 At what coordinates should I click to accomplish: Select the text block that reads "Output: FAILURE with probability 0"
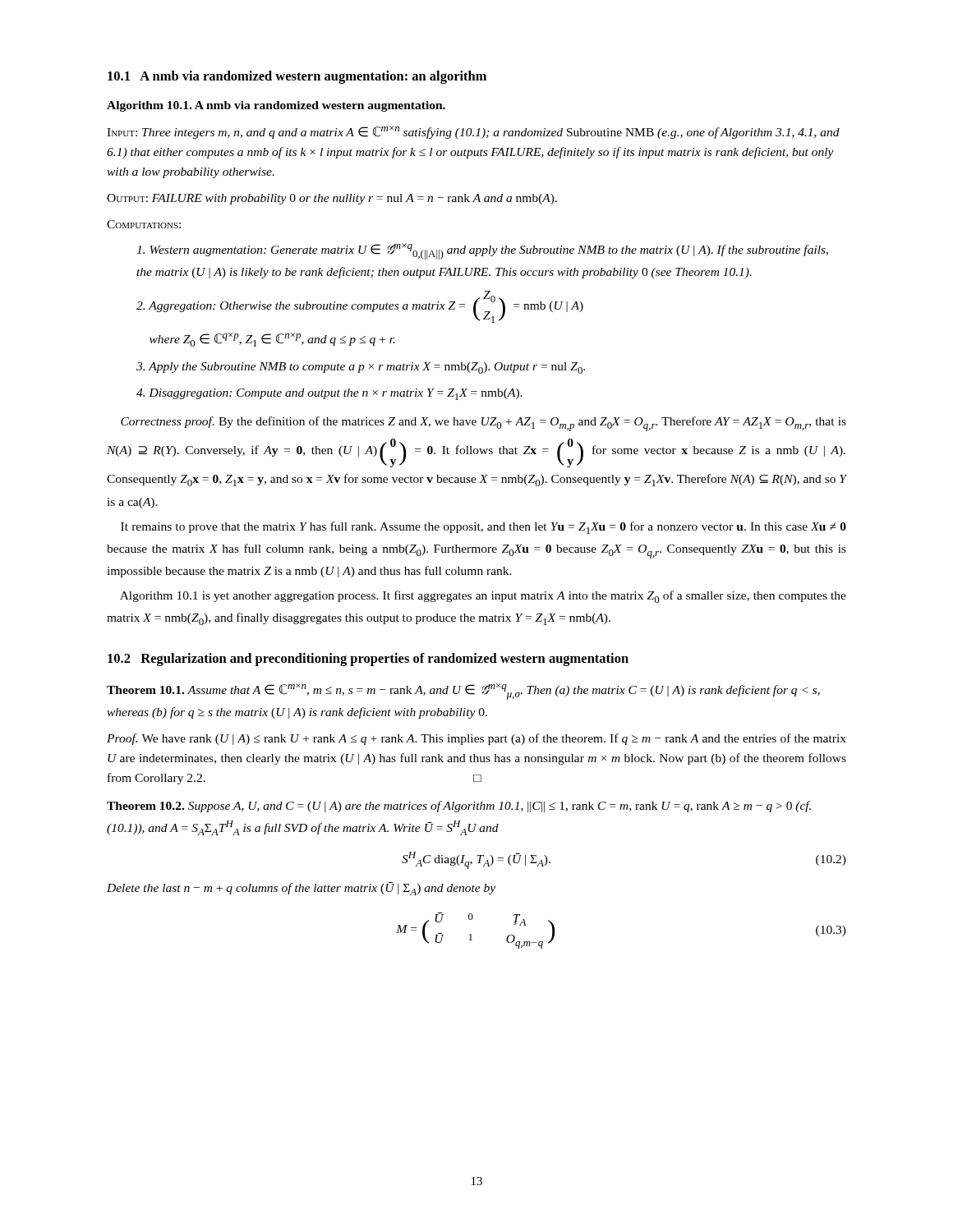[x=332, y=197]
